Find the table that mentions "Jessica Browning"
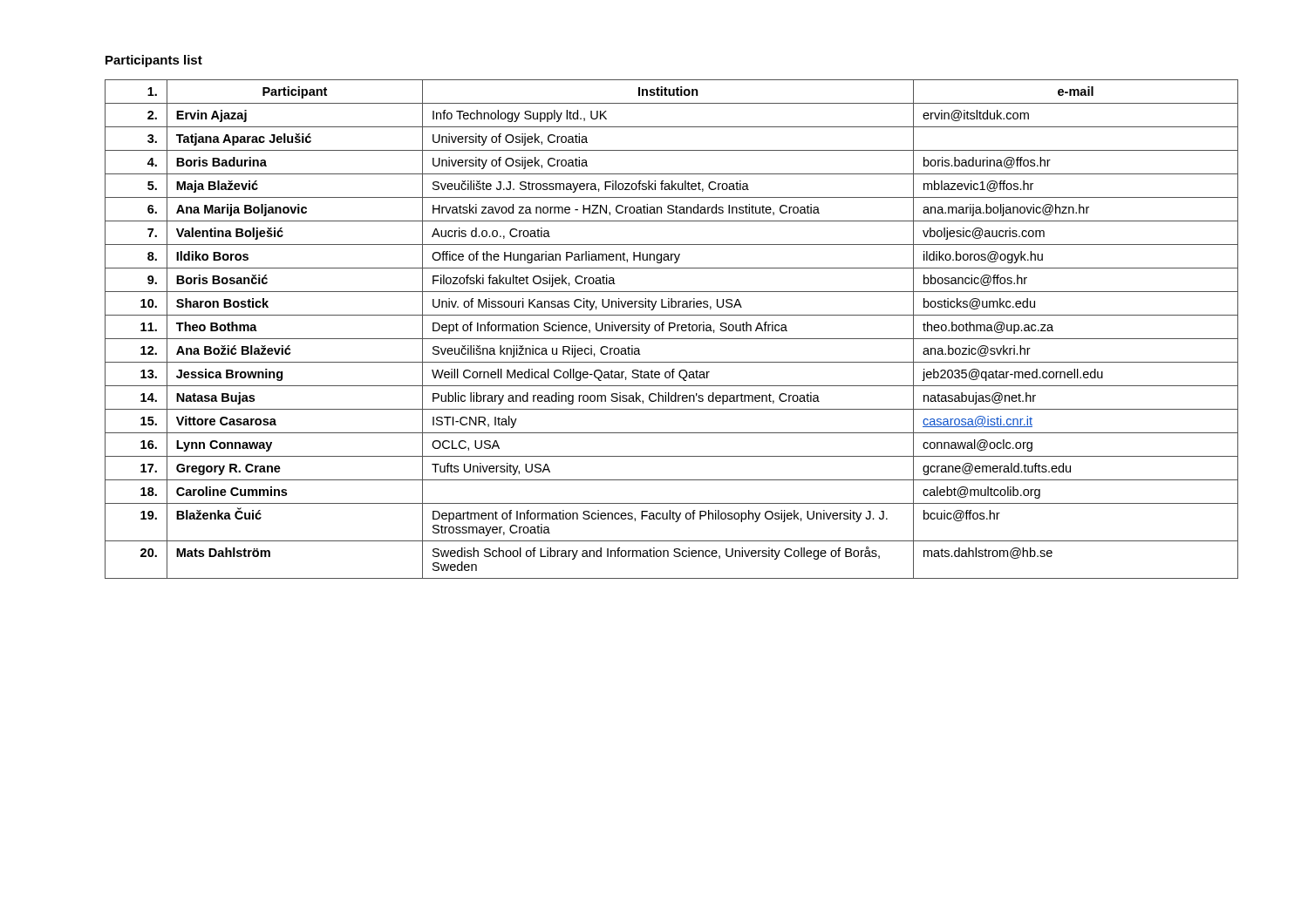The height and width of the screenshot is (924, 1308). (671, 329)
